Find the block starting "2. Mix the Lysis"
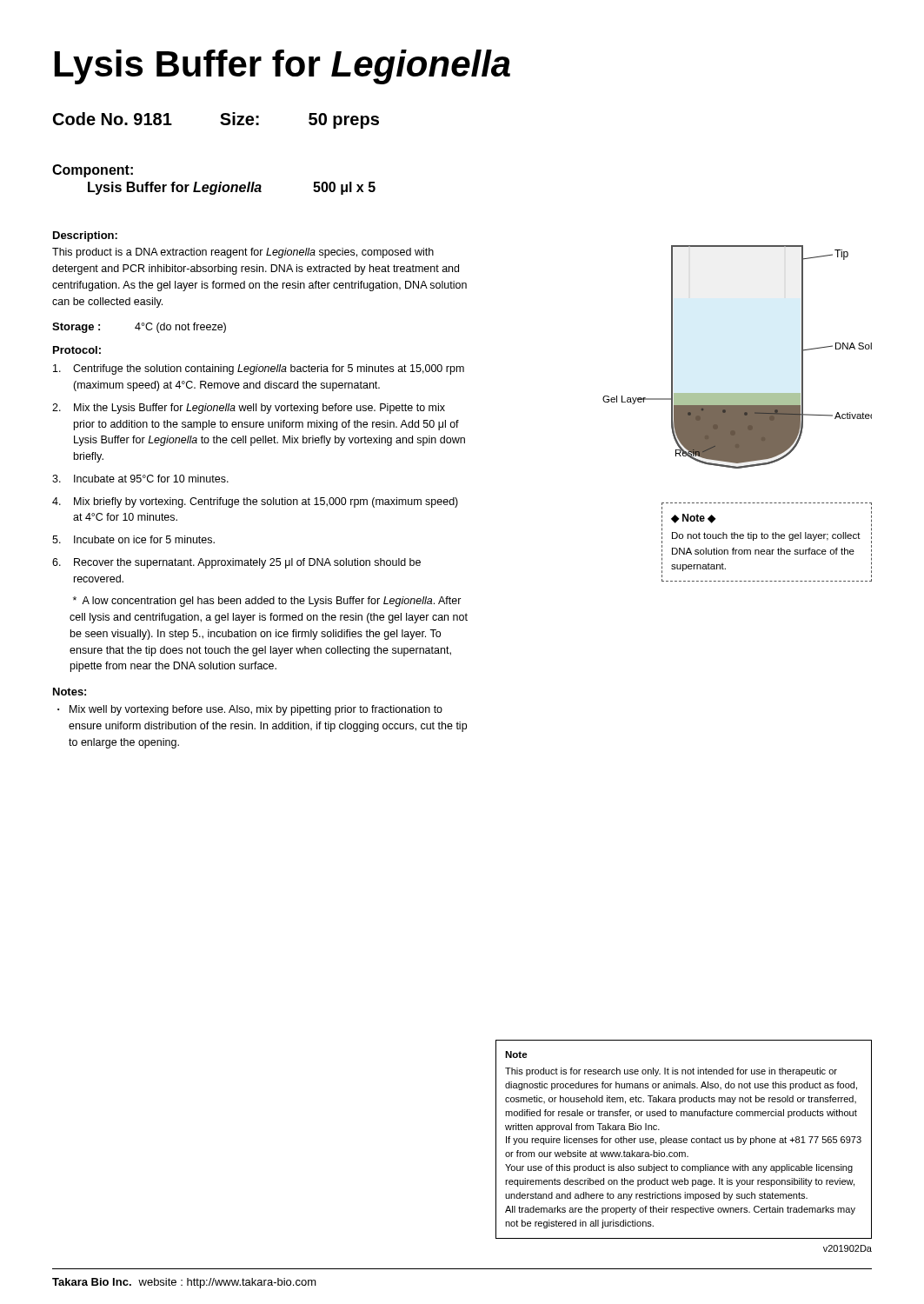The height and width of the screenshot is (1304, 924). tap(261, 432)
